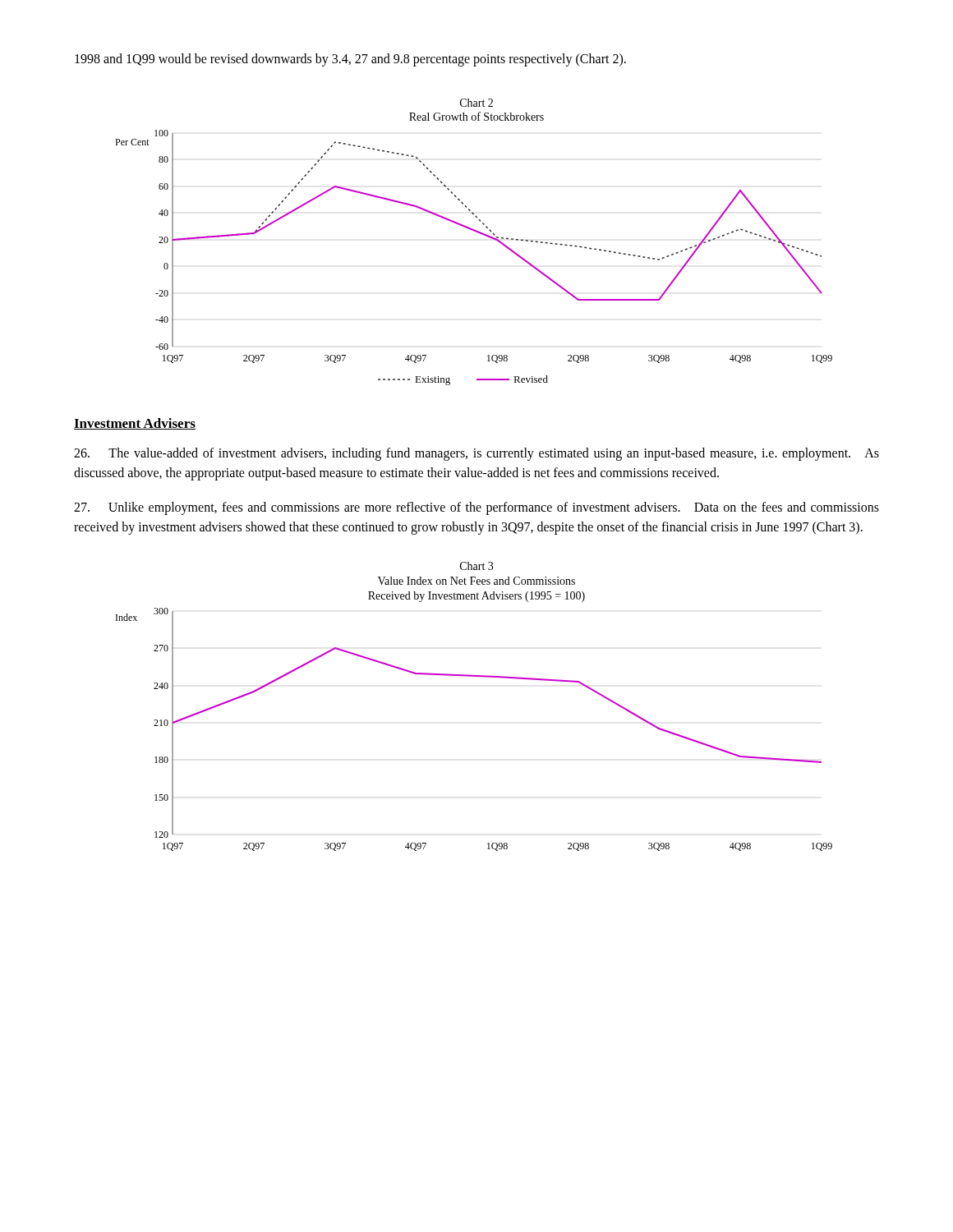The width and height of the screenshot is (953, 1232).
Task: Select the text block starting "Unlike employment, fees and commissions are more reflective"
Action: click(x=476, y=517)
